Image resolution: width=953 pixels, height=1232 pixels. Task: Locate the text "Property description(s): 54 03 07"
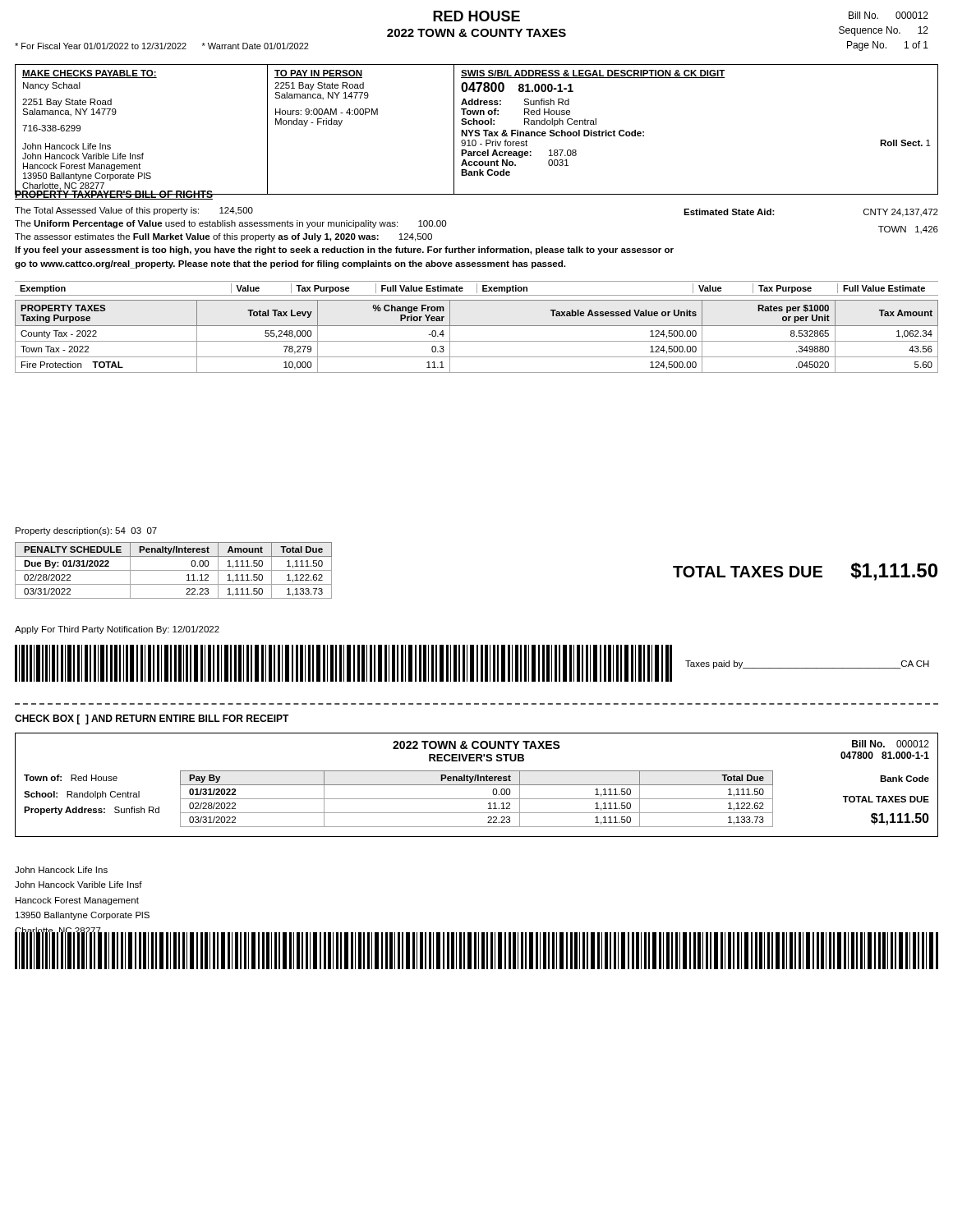tap(86, 531)
